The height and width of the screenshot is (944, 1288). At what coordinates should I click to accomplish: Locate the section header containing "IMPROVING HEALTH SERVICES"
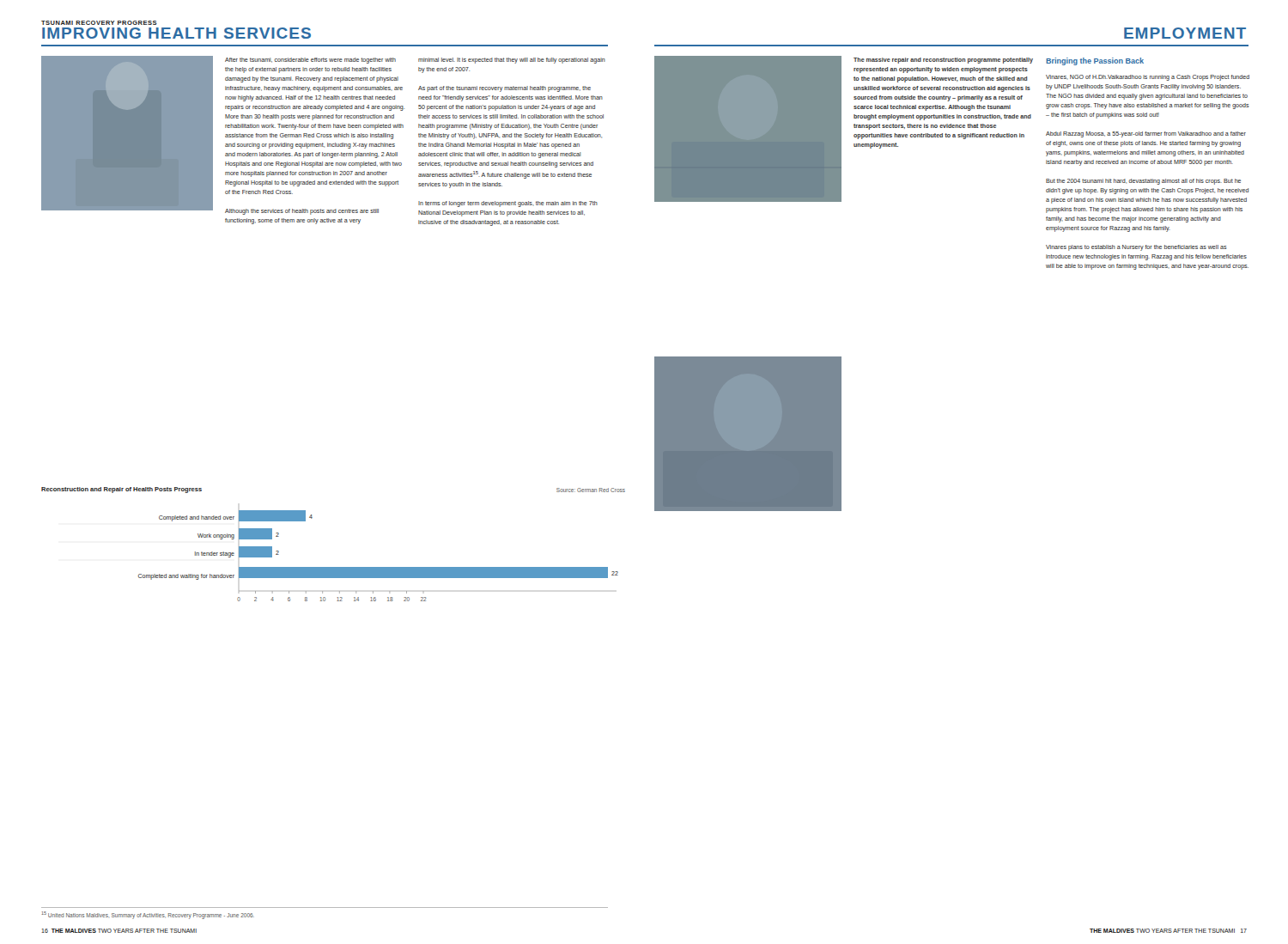[177, 33]
